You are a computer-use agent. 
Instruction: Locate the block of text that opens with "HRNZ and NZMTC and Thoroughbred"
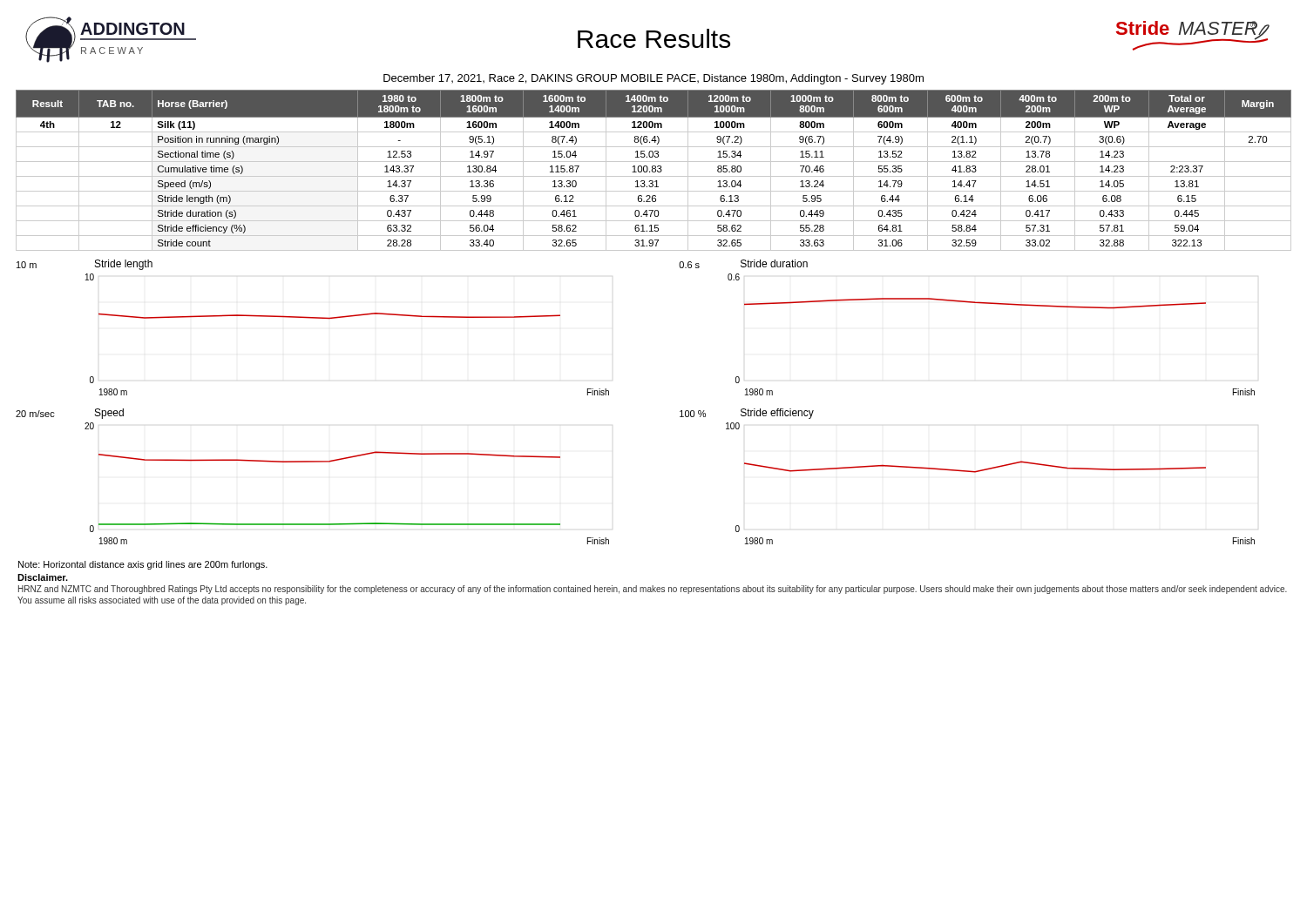point(652,595)
